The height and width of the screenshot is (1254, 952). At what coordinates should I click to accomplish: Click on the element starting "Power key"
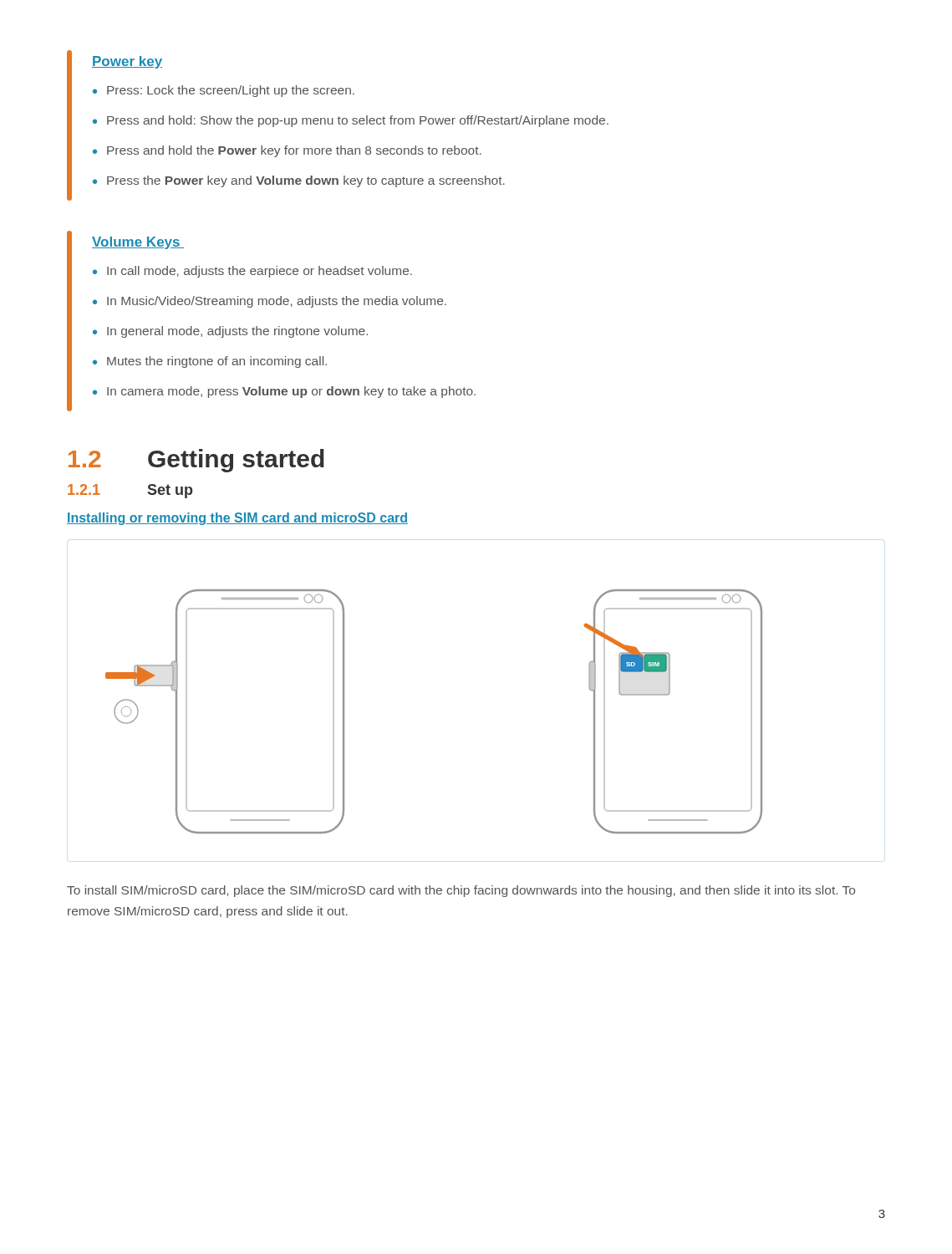coord(127,61)
